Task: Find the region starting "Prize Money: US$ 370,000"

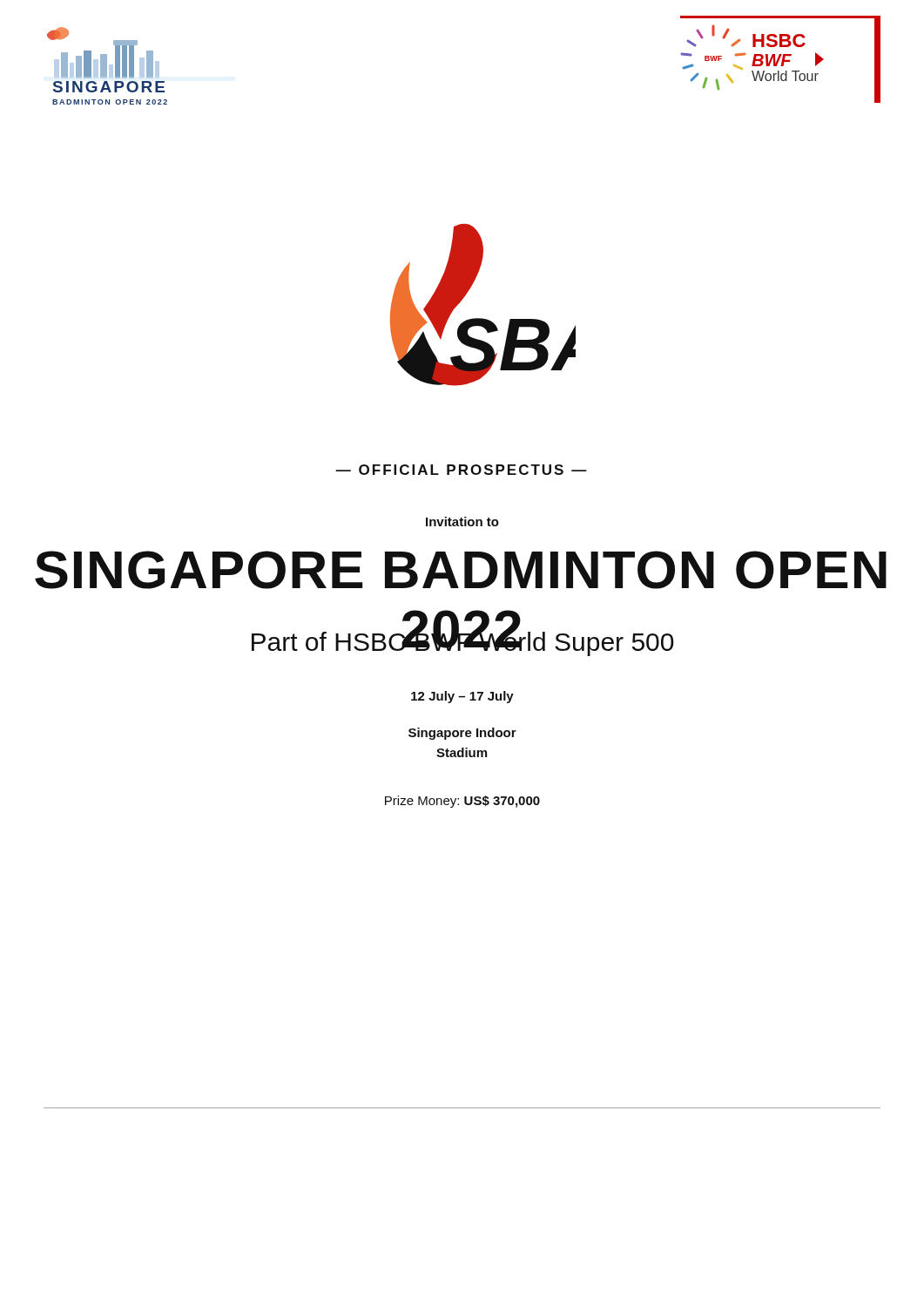Action: tap(462, 800)
